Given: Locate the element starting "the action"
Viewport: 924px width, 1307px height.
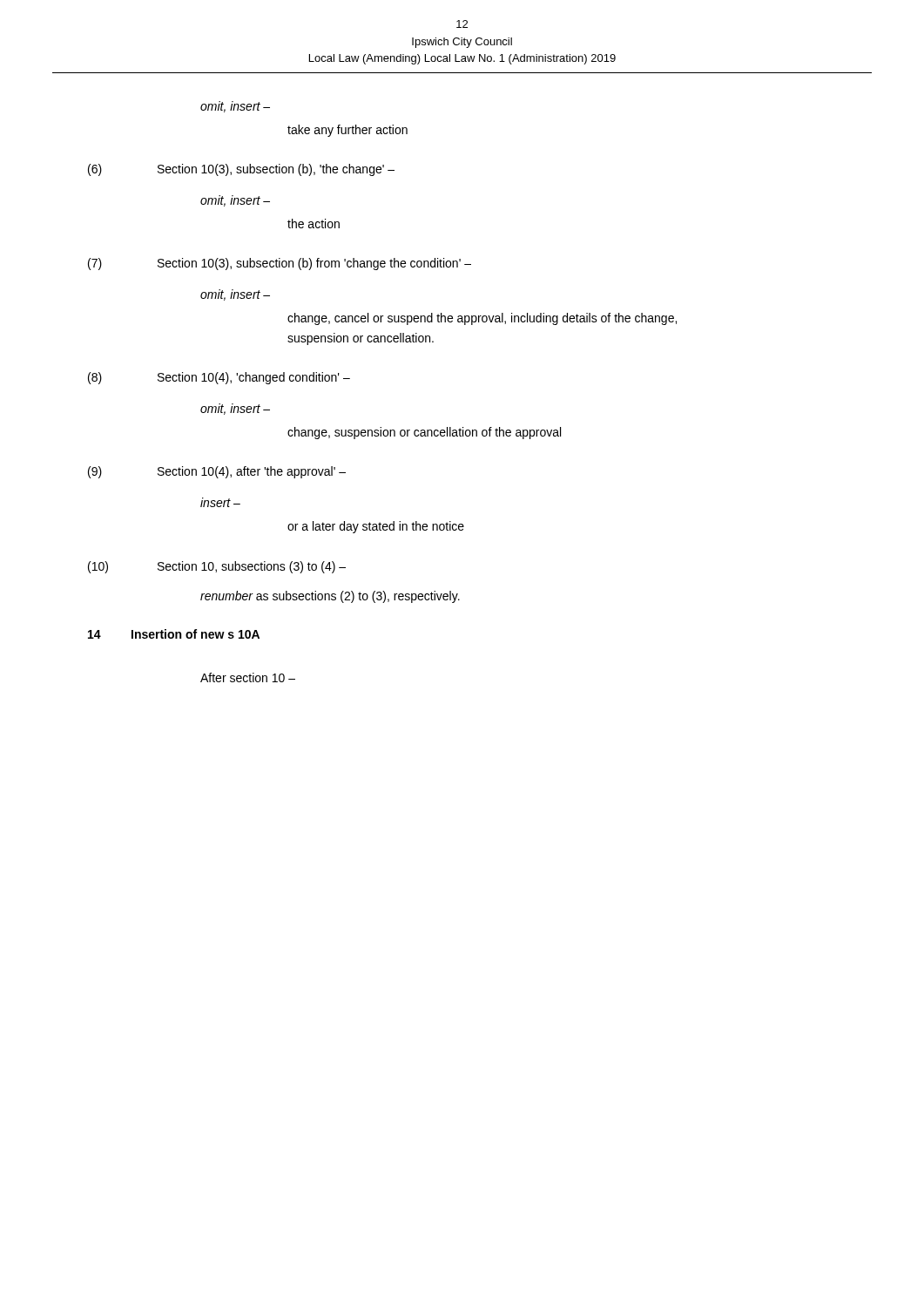Looking at the screenshot, I should 314,224.
